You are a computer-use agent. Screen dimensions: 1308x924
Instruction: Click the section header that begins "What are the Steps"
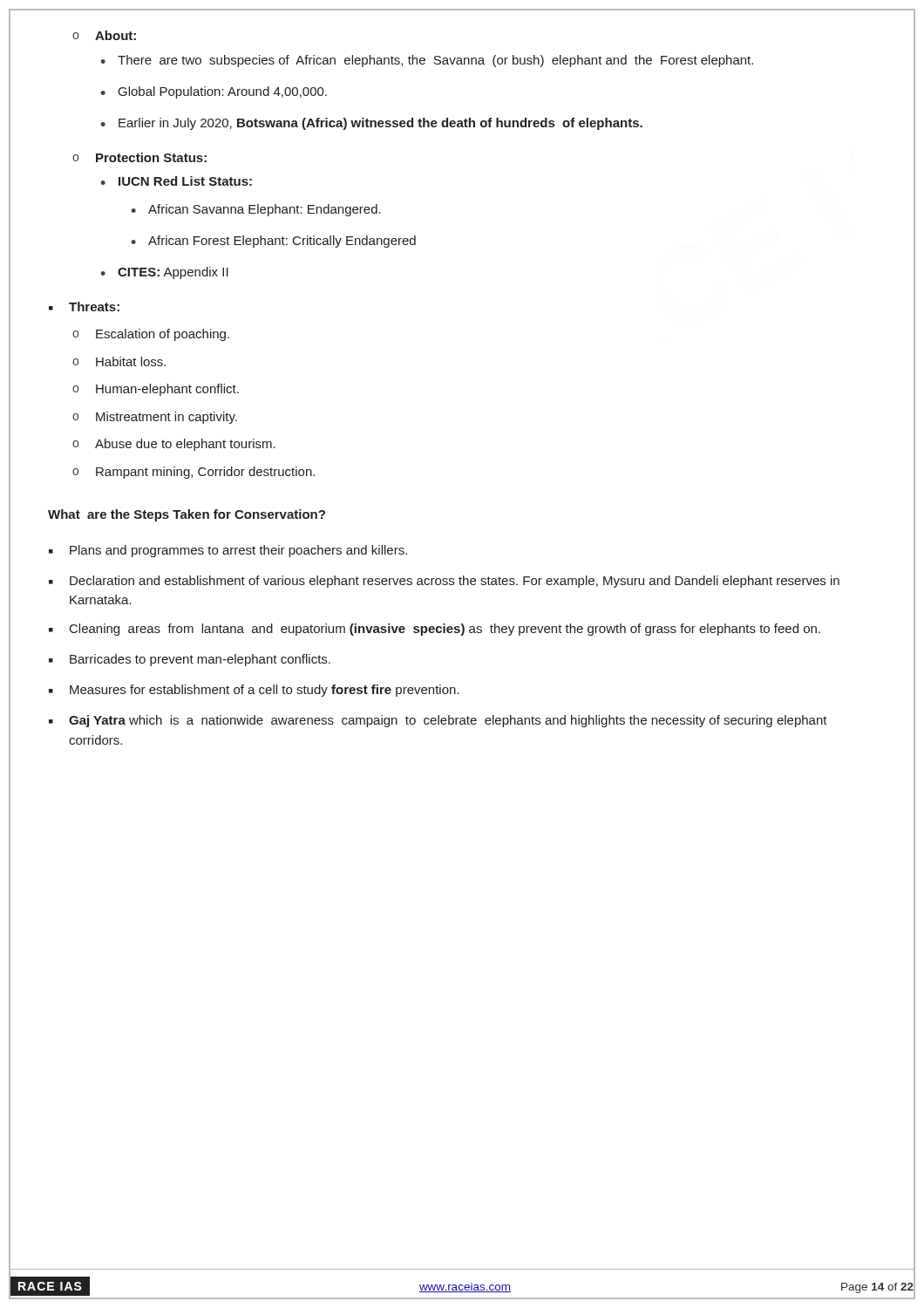click(187, 514)
